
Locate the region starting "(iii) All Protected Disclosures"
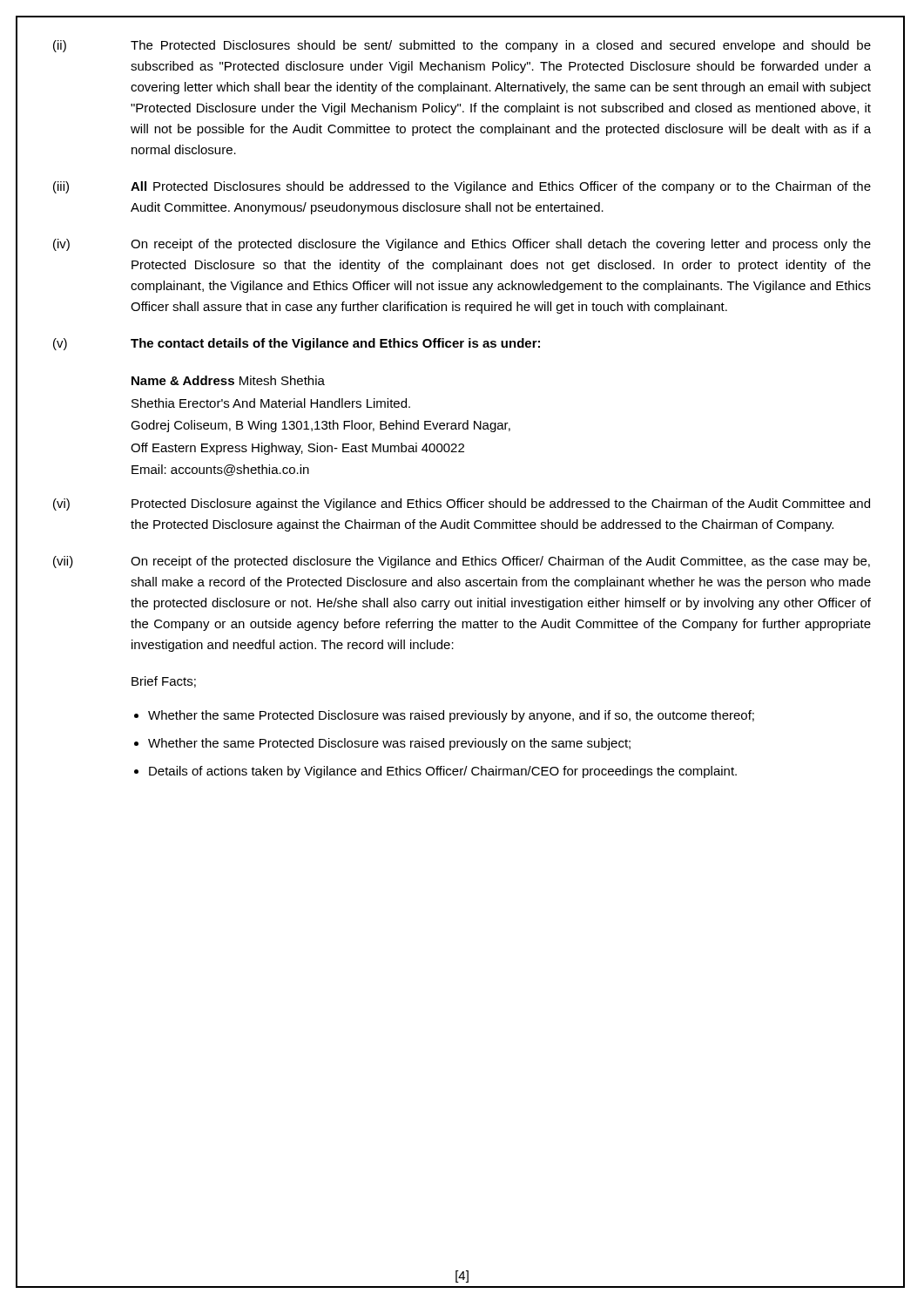coord(462,197)
